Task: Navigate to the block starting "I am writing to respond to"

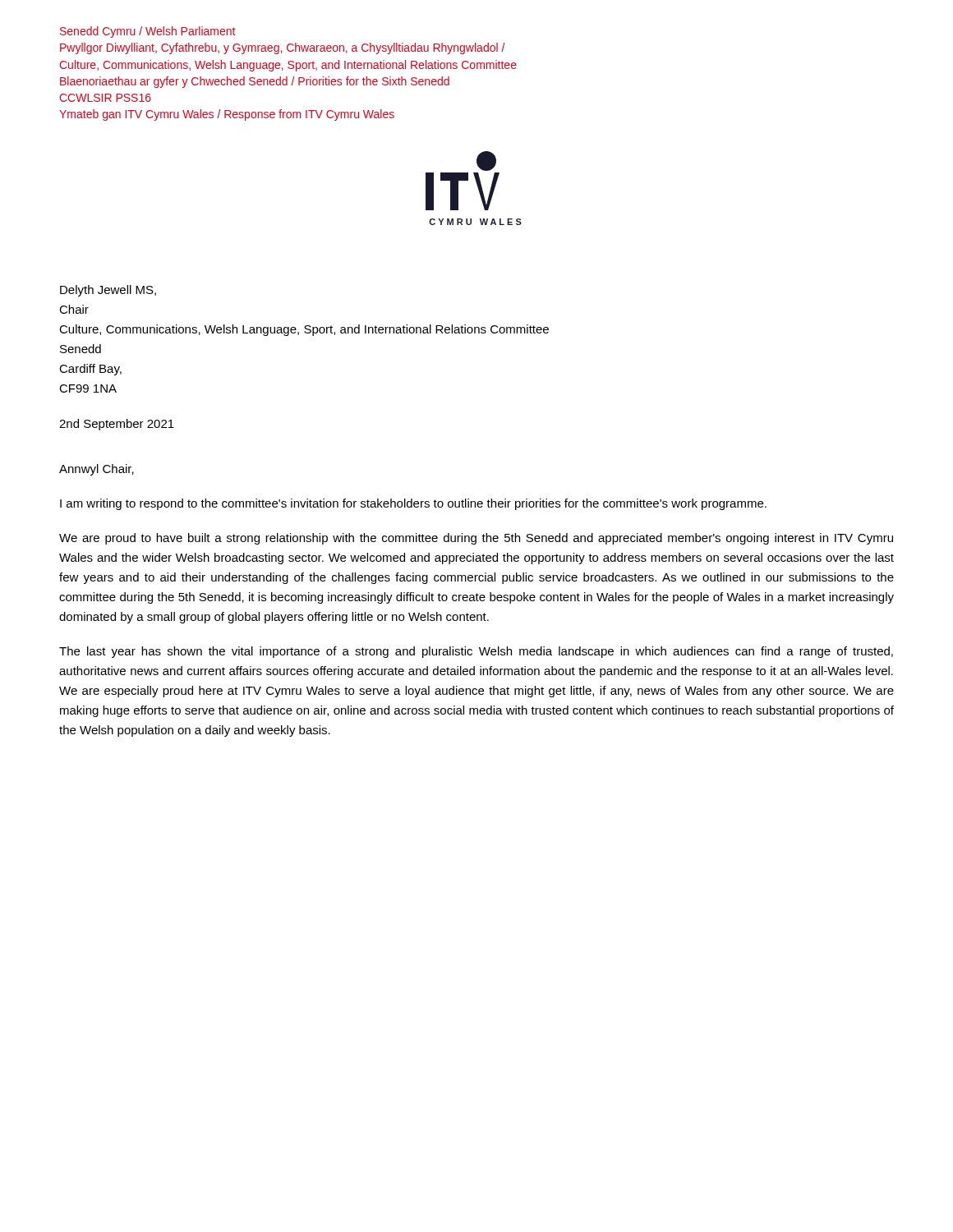Action: point(413,503)
